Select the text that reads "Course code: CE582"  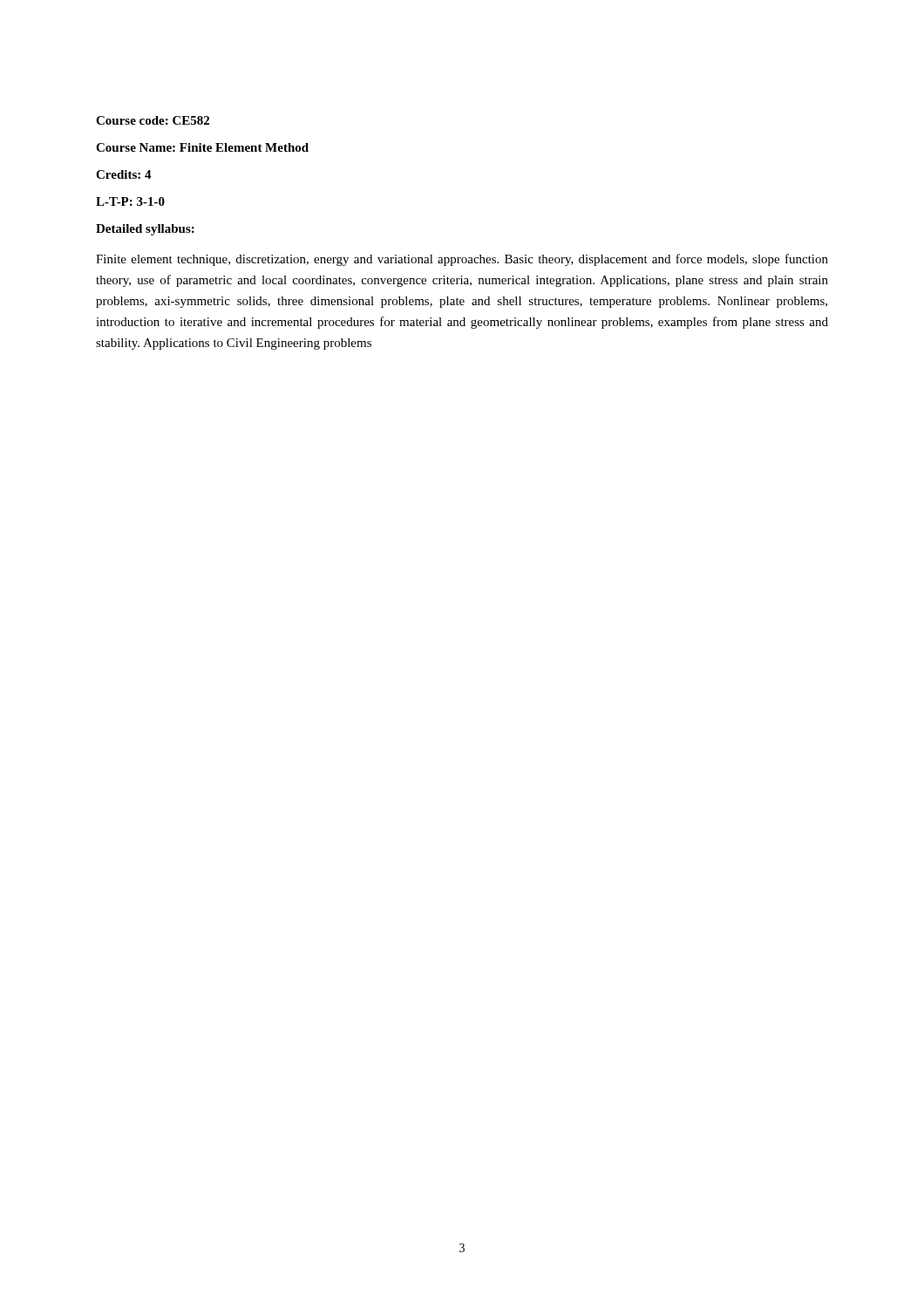pyautogui.click(x=153, y=120)
